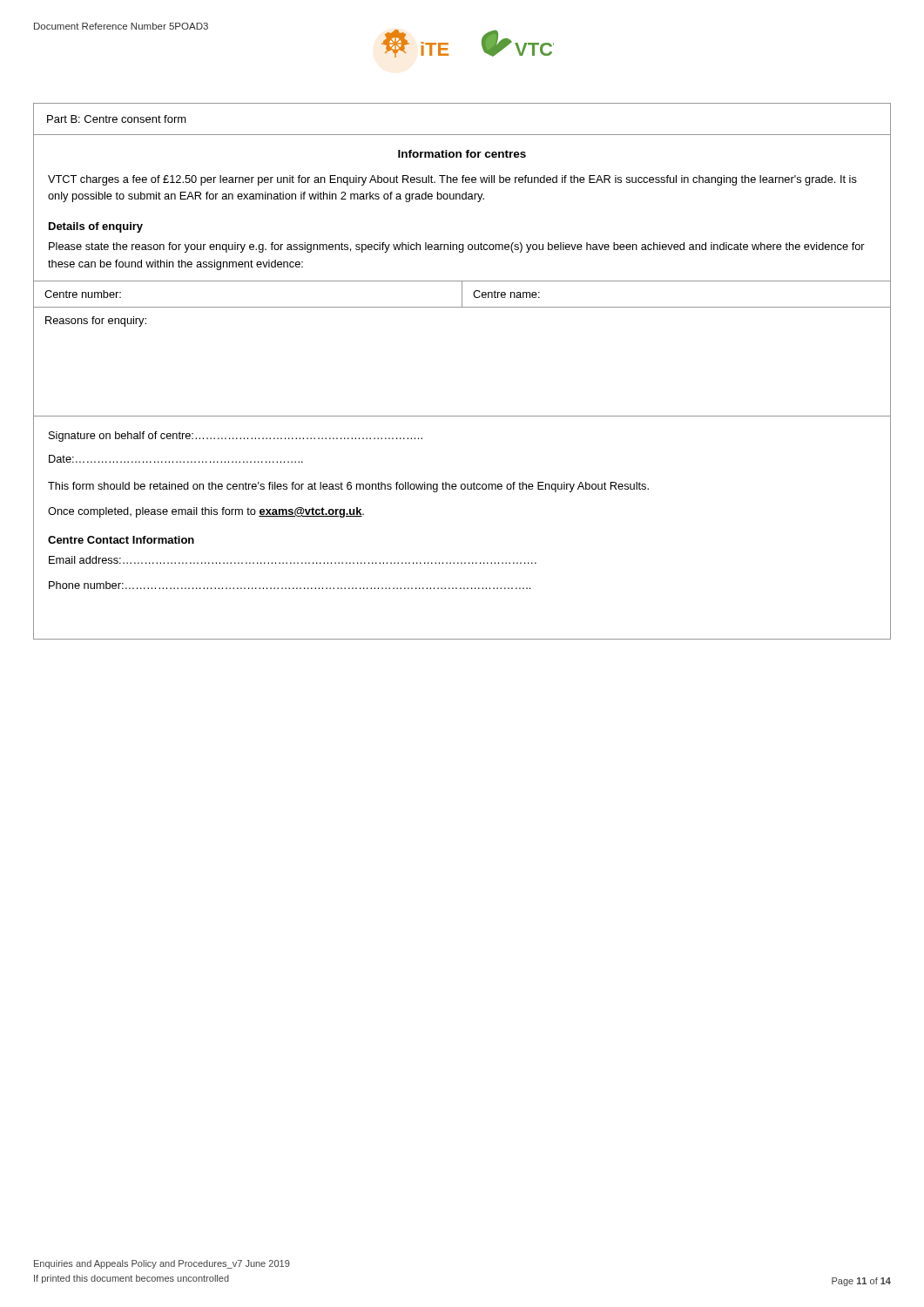This screenshot has width=924, height=1307.
Task: Click the passage that begins "This form should be retained on"
Action: click(349, 486)
